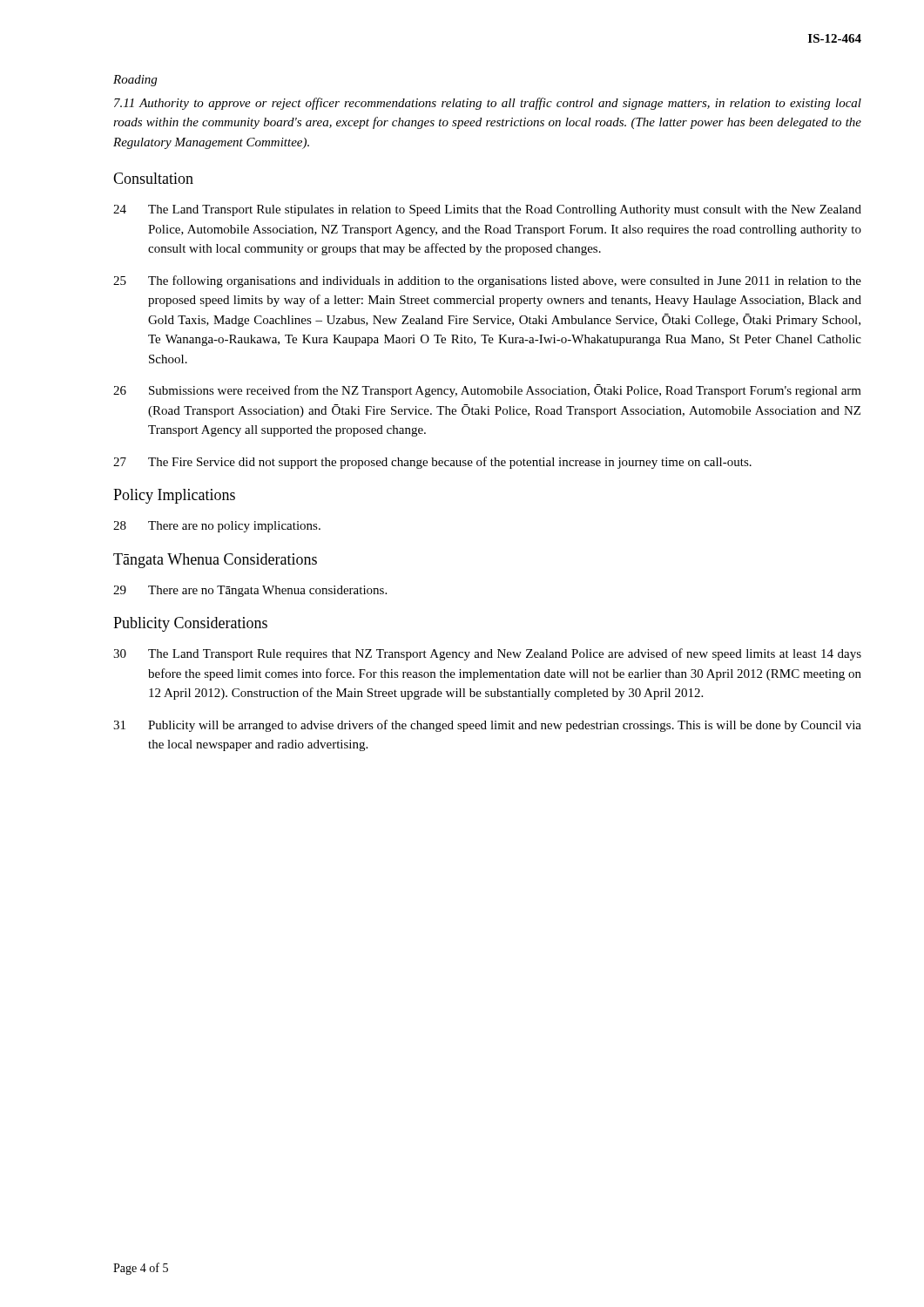Point to the block beginning "24 The Land Transport Rule"
The height and width of the screenshot is (1307, 924).
point(487,229)
